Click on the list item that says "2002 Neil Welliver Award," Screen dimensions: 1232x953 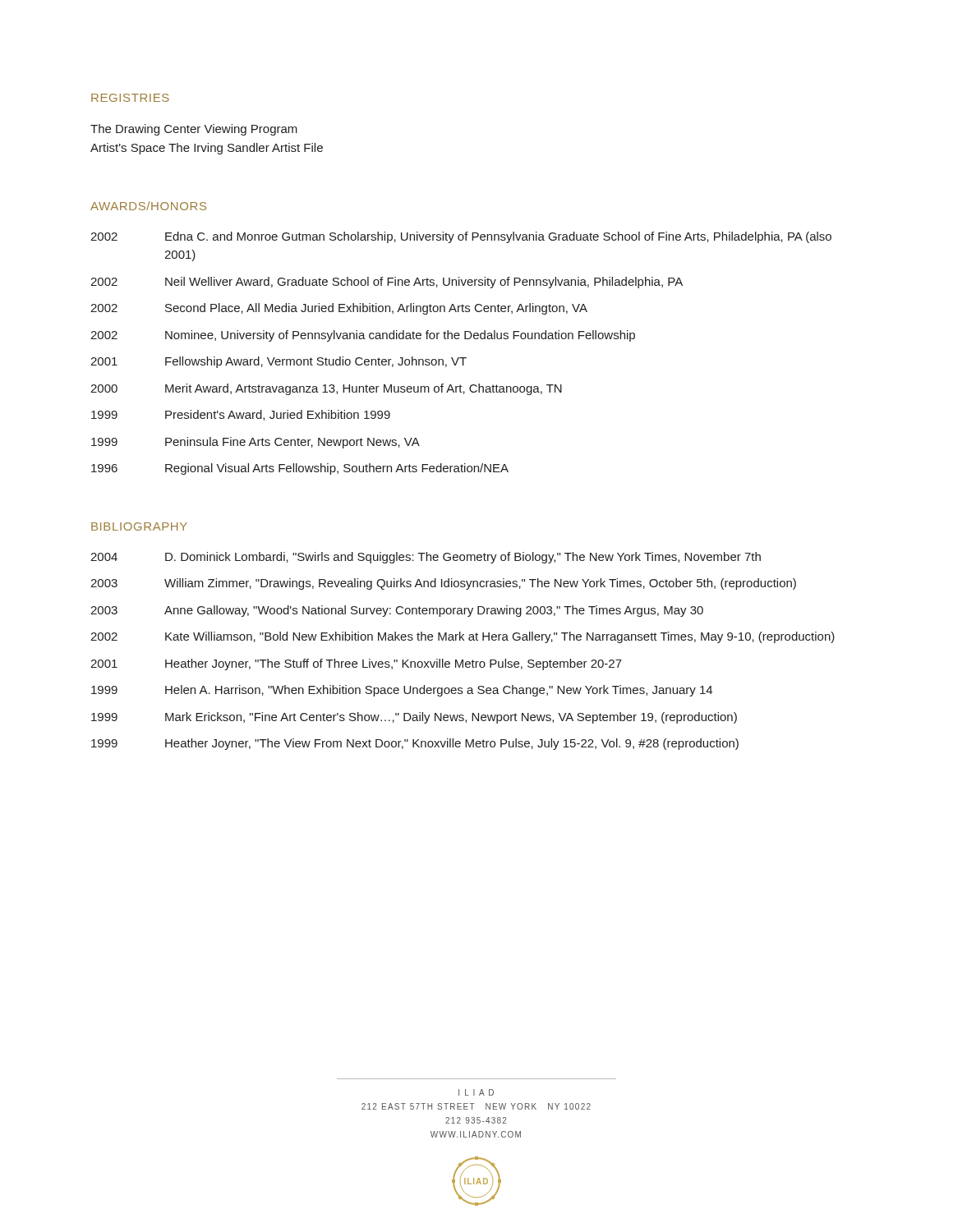click(x=476, y=282)
